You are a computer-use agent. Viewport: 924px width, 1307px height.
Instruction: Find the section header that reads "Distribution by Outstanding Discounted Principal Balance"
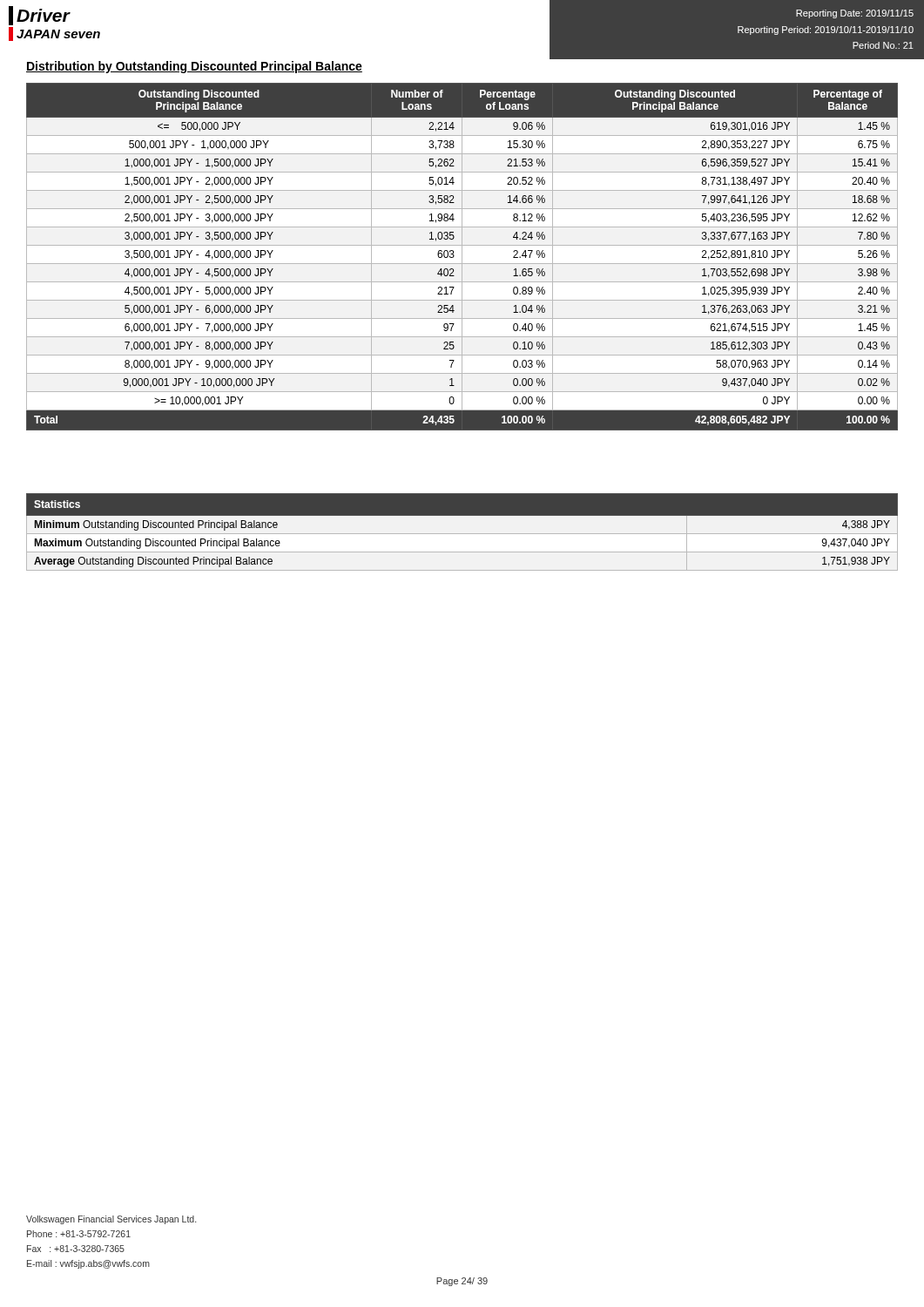point(194,66)
